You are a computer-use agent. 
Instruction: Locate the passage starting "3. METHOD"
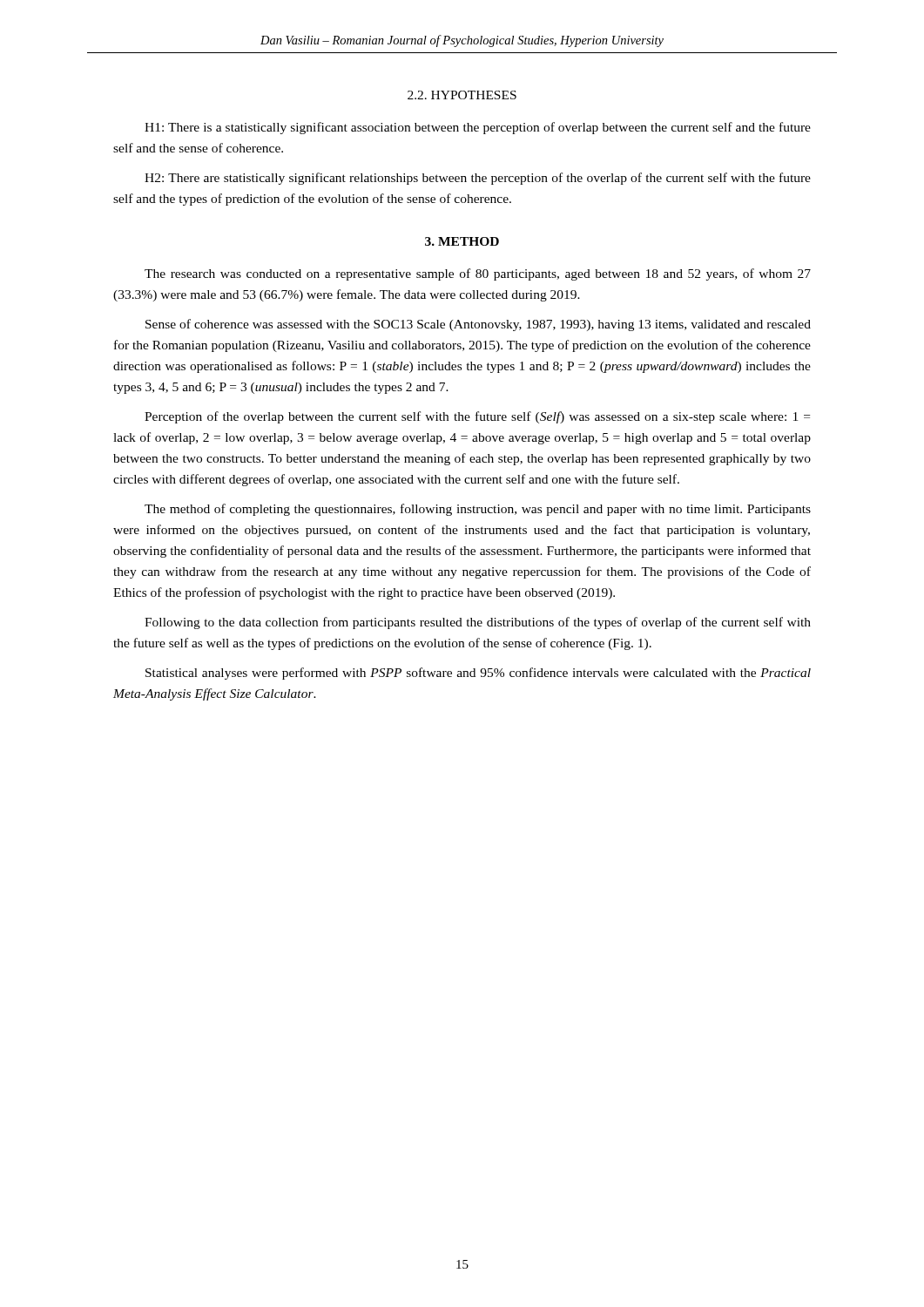tap(462, 241)
